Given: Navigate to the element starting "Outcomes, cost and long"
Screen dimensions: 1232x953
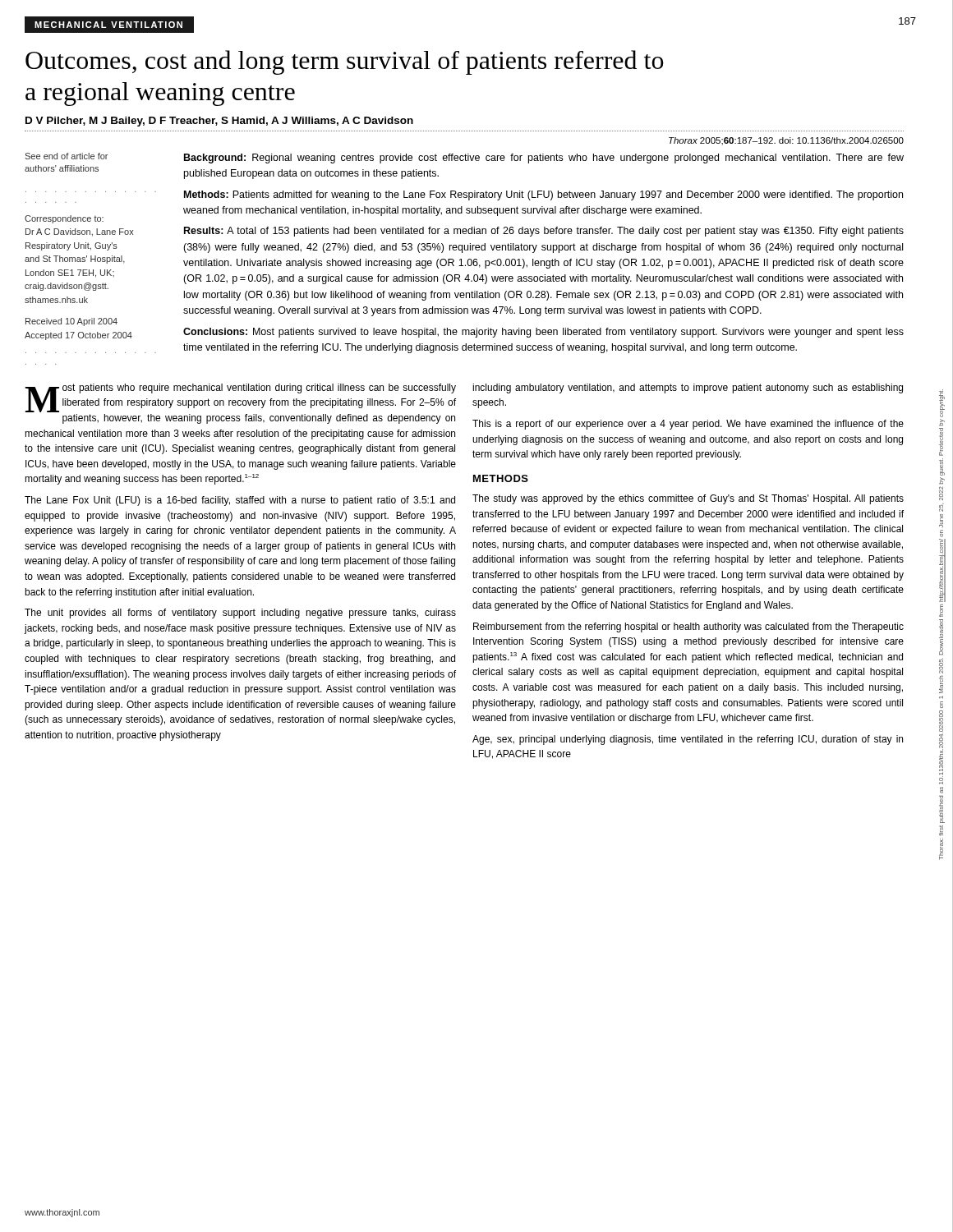Looking at the screenshot, I should 344,76.
